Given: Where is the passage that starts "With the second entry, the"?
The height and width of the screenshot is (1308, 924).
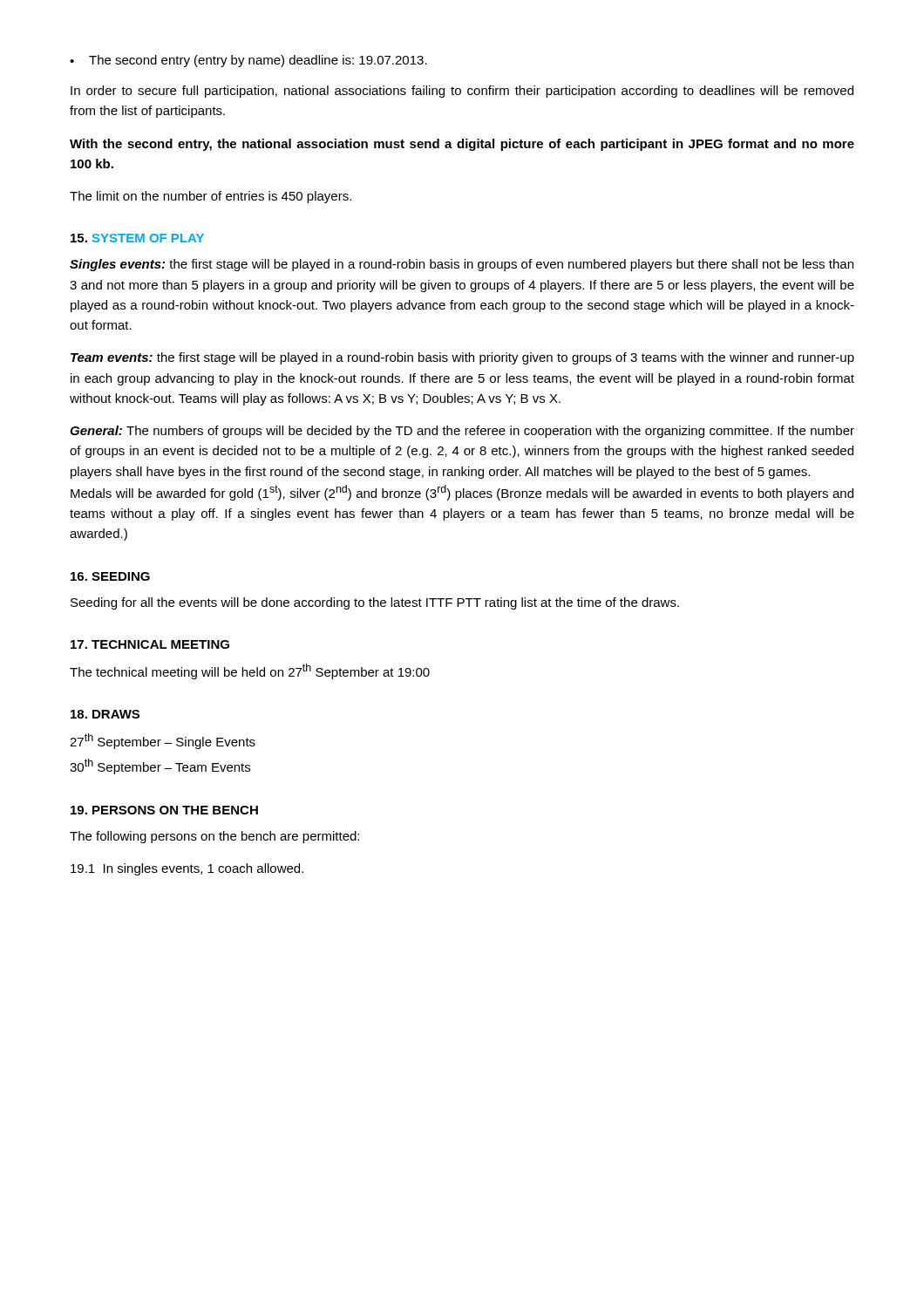Looking at the screenshot, I should coord(462,153).
